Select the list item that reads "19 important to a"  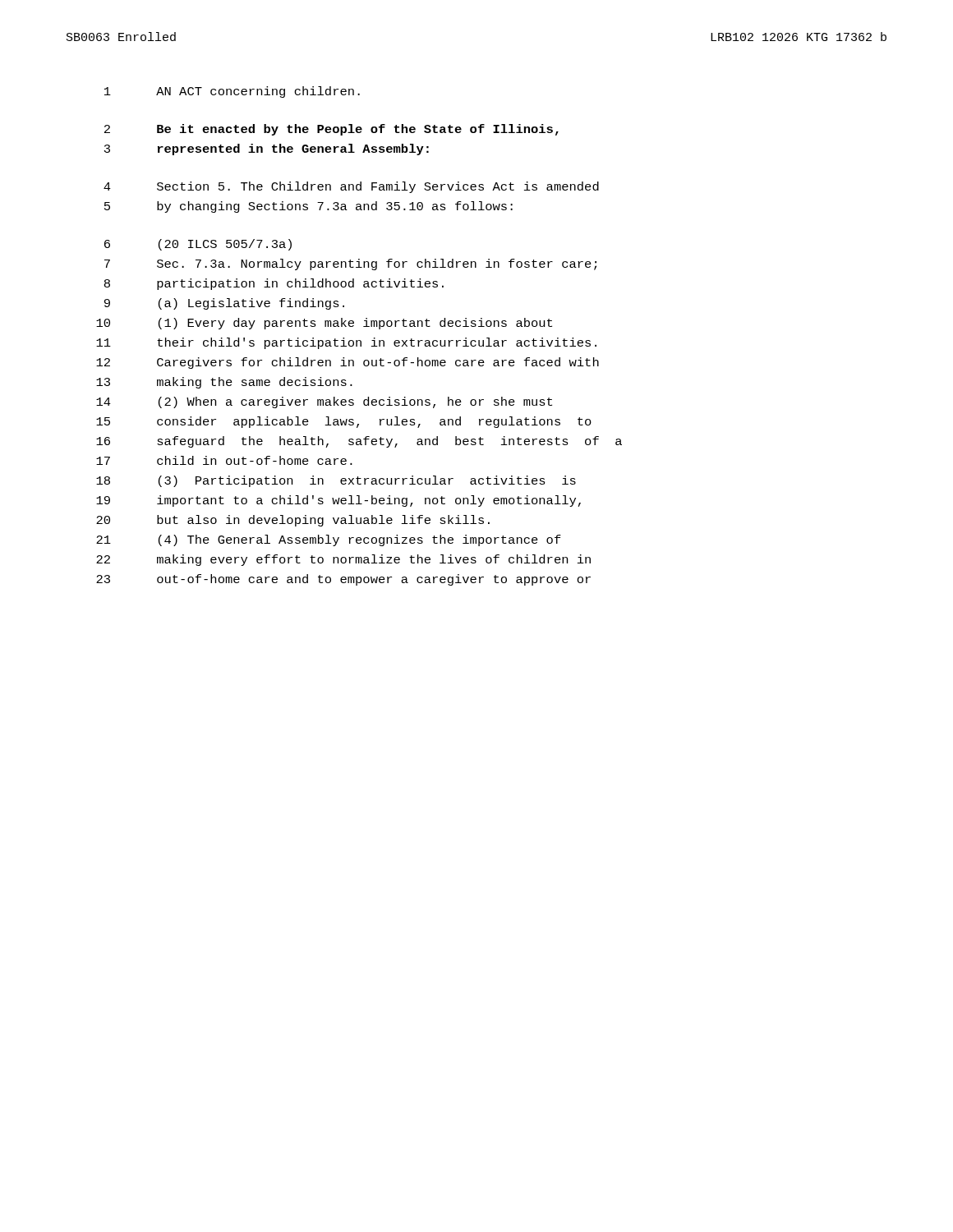tap(476, 501)
